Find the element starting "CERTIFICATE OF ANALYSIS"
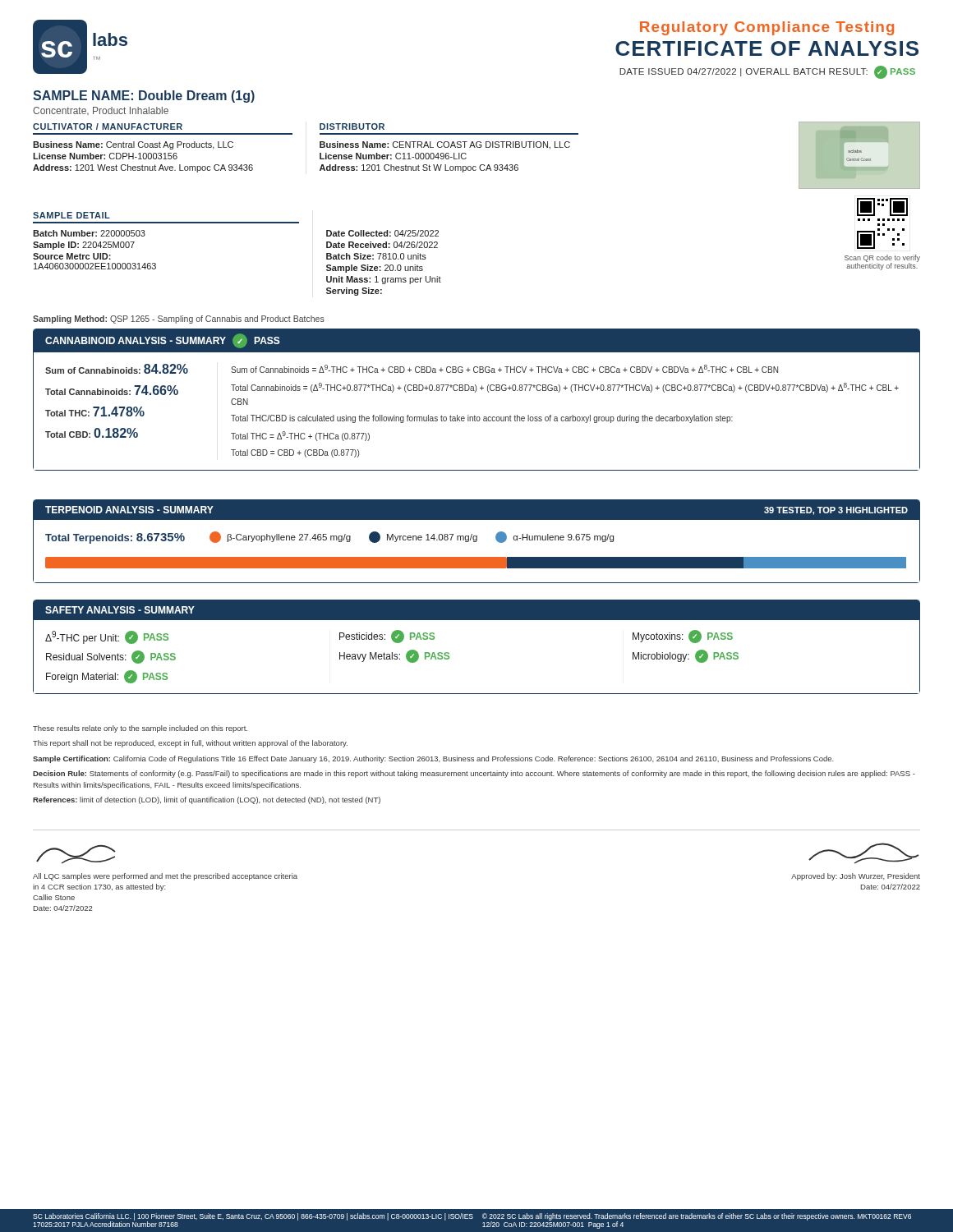 pyautogui.click(x=767, y=48)
